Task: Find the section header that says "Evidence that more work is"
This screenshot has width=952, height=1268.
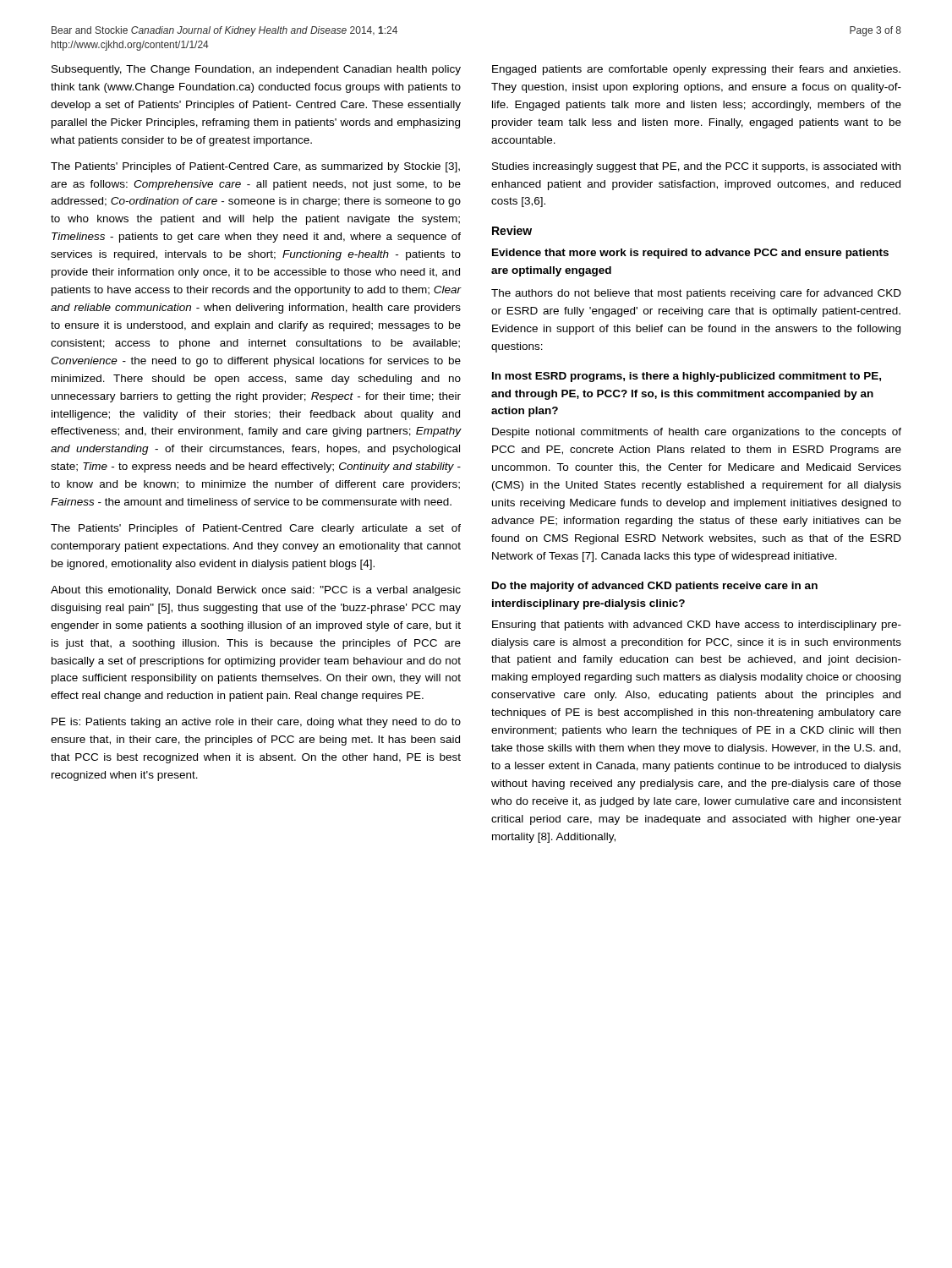Action: (x=690, y=261)
